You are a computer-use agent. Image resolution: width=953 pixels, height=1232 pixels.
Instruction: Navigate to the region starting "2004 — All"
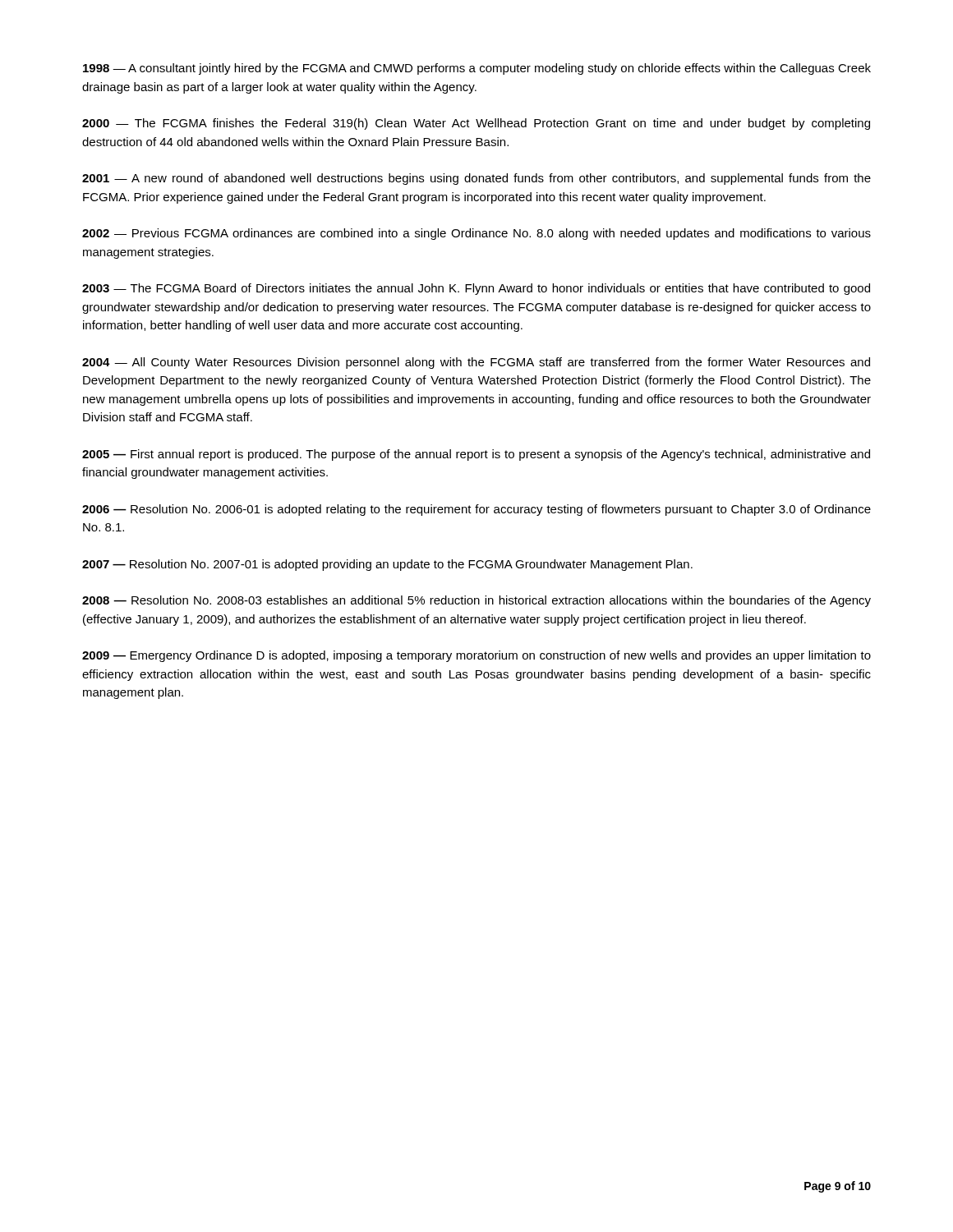coord(476,389)
